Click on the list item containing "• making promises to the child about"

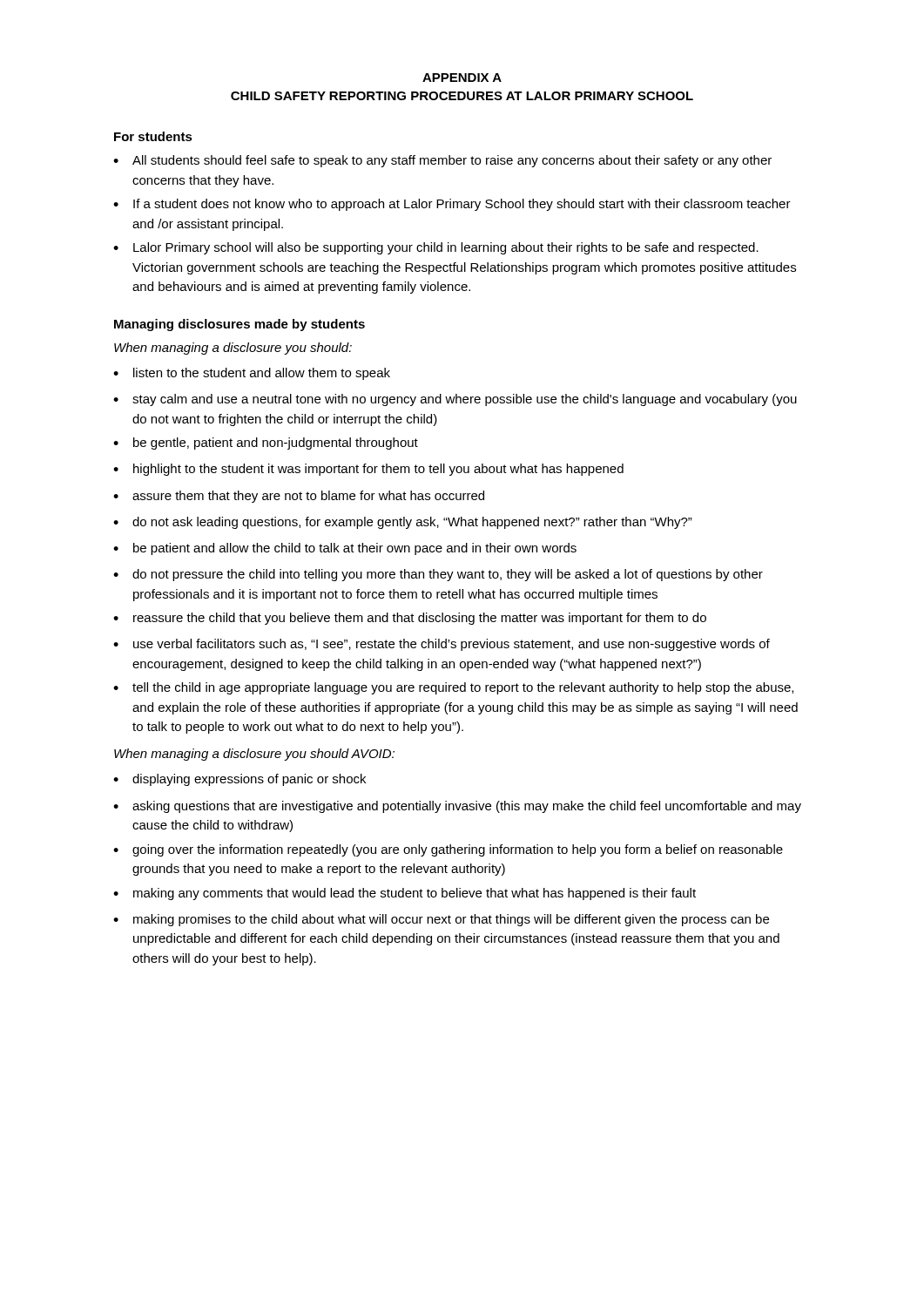click(x=462, y=939)
